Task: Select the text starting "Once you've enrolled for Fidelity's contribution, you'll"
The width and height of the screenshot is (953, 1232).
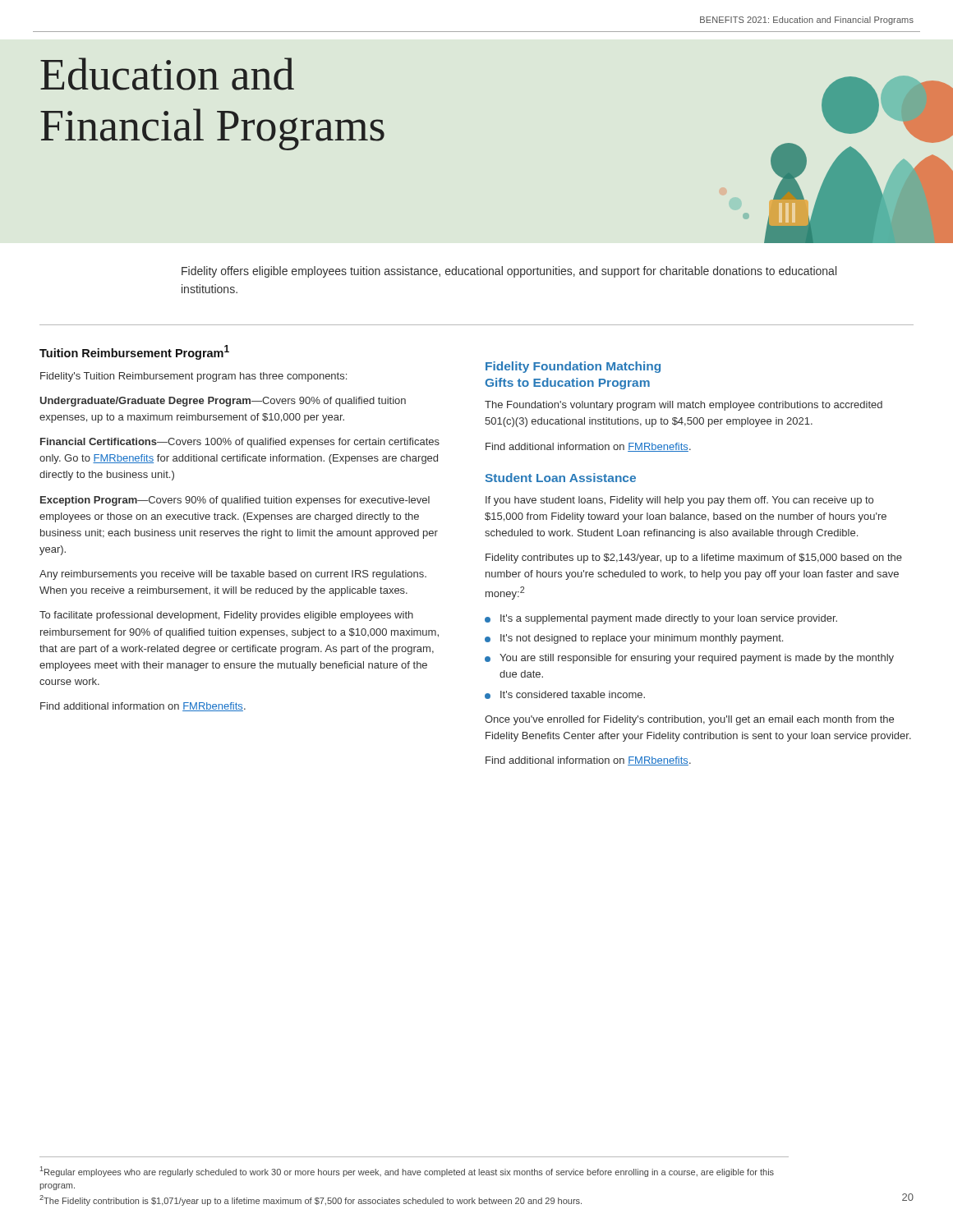Action: point(698,727)
